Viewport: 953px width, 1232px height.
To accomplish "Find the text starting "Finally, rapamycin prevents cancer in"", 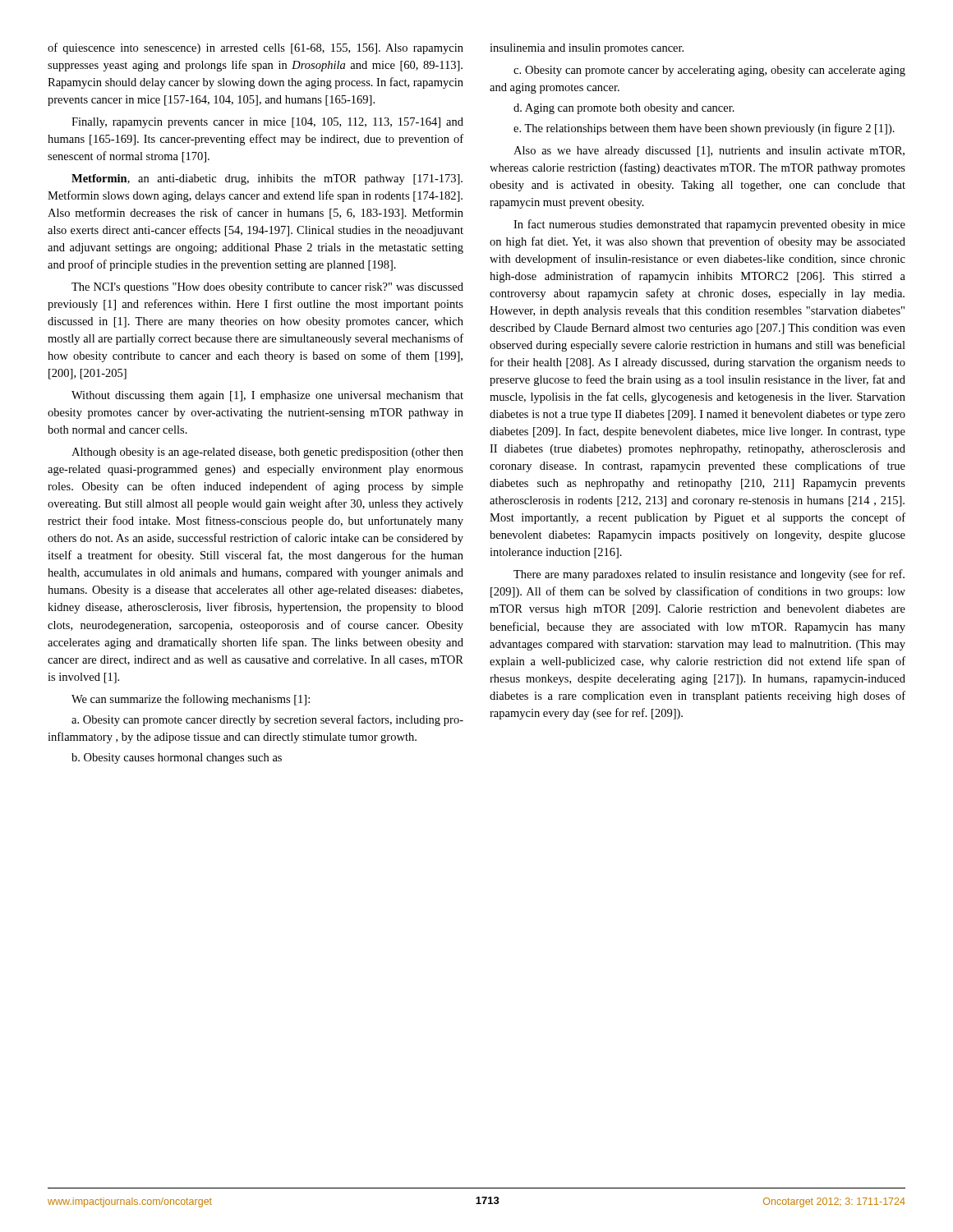I will [x=255, y=139].
